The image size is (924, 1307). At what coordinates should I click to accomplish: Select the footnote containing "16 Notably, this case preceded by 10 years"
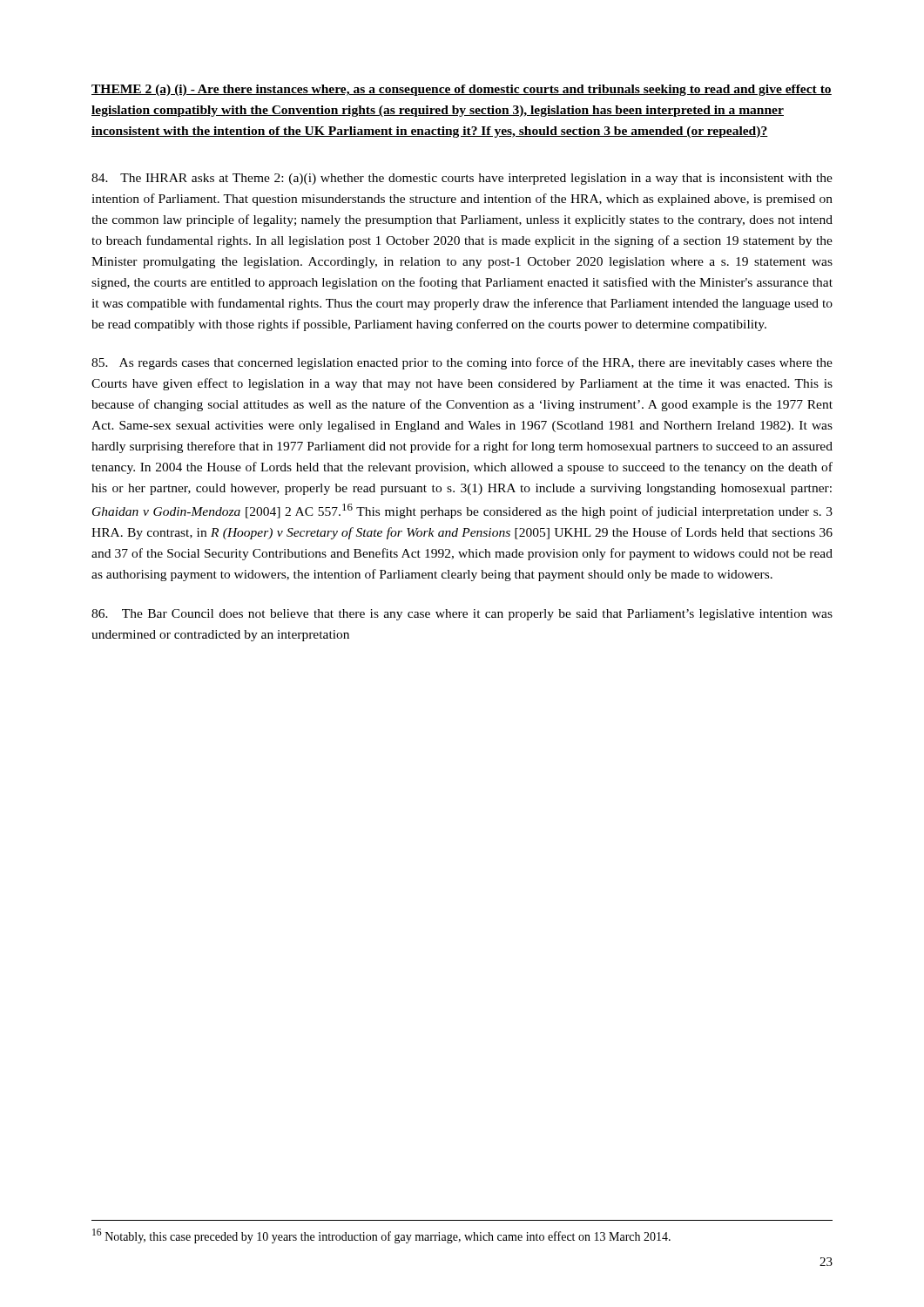tap(381, 1235)
